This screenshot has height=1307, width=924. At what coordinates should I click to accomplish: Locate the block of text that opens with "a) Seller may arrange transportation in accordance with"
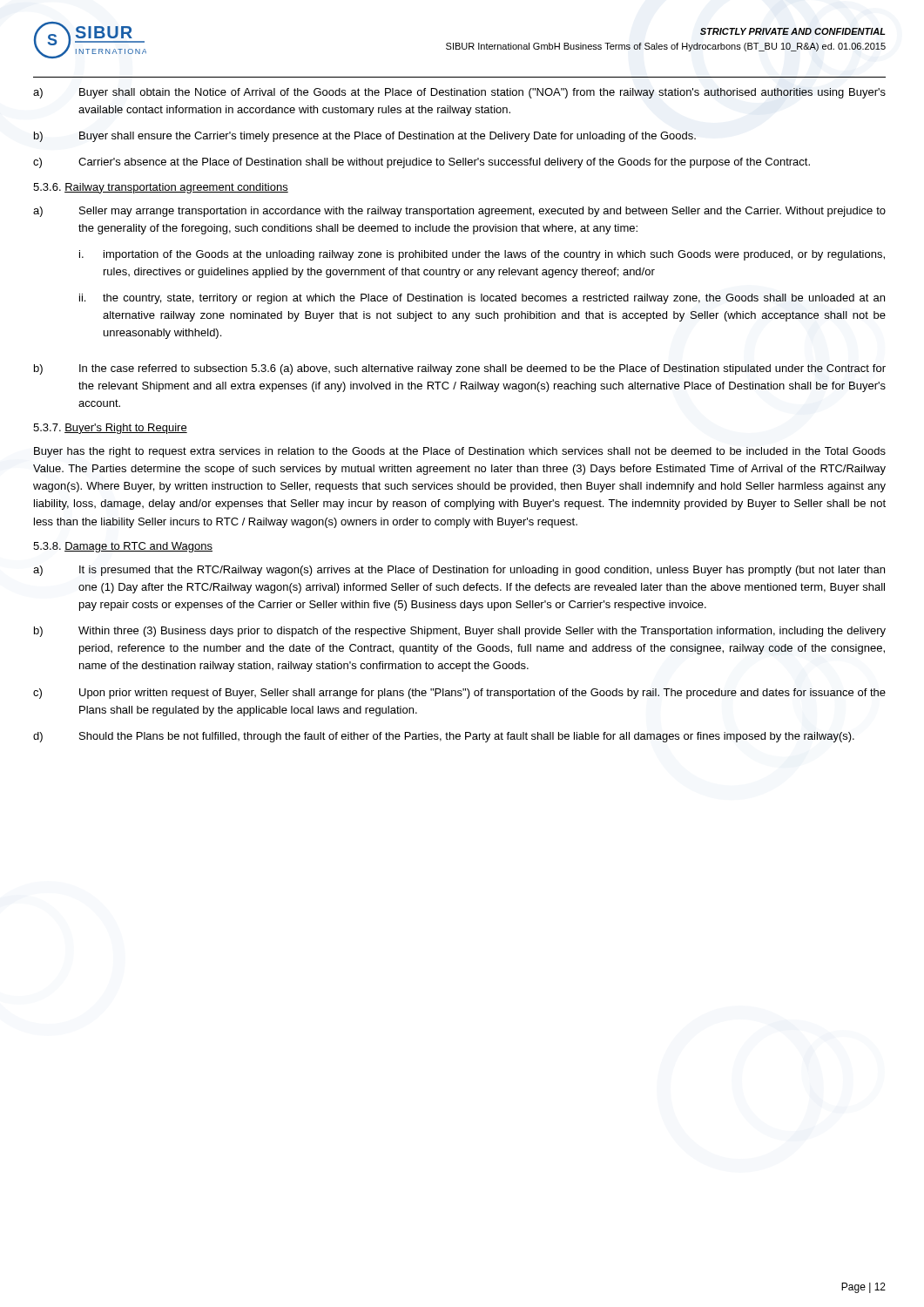click(459, 276)
